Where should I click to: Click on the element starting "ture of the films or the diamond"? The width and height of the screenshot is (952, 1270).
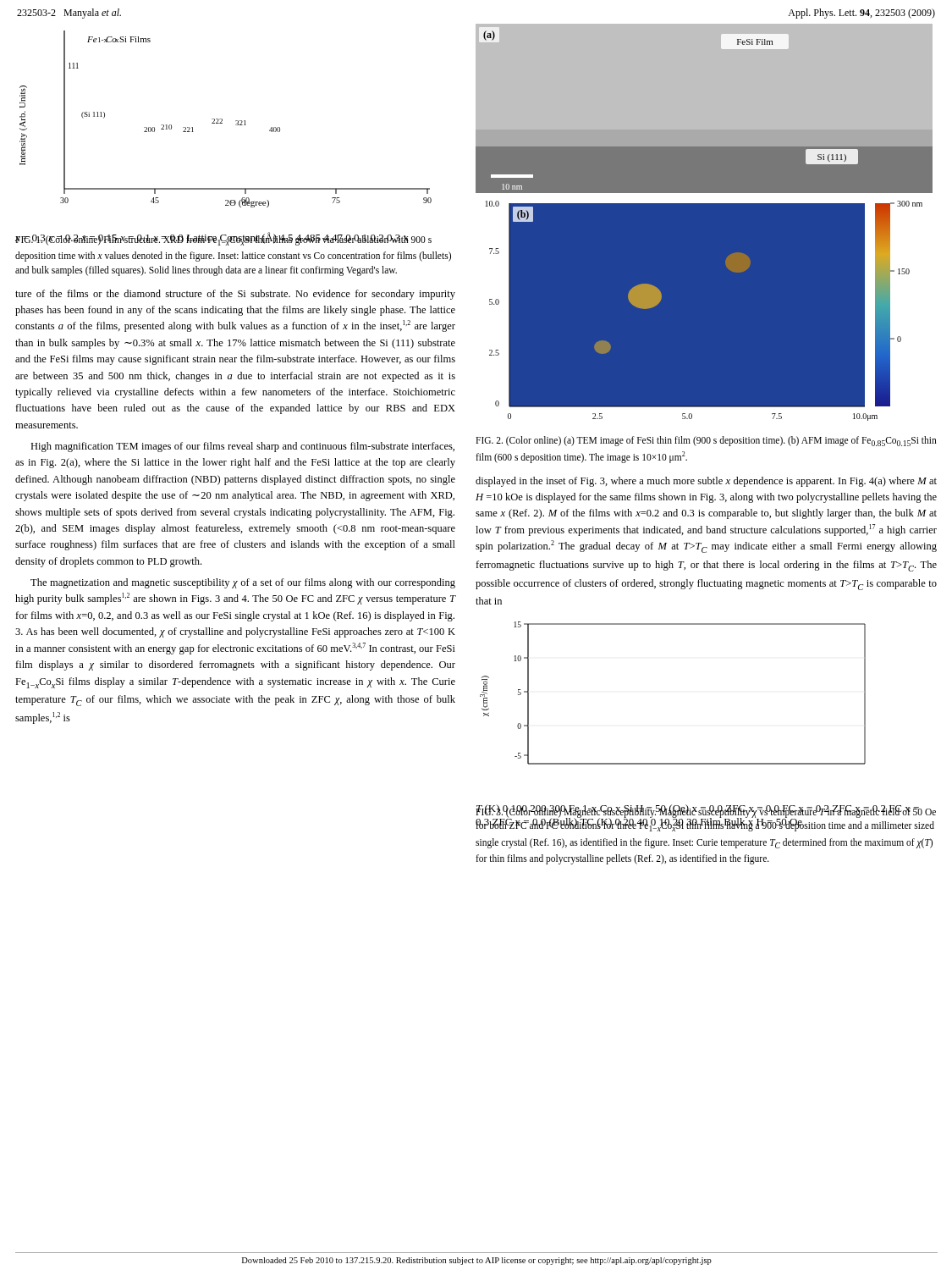click(235, 359)
